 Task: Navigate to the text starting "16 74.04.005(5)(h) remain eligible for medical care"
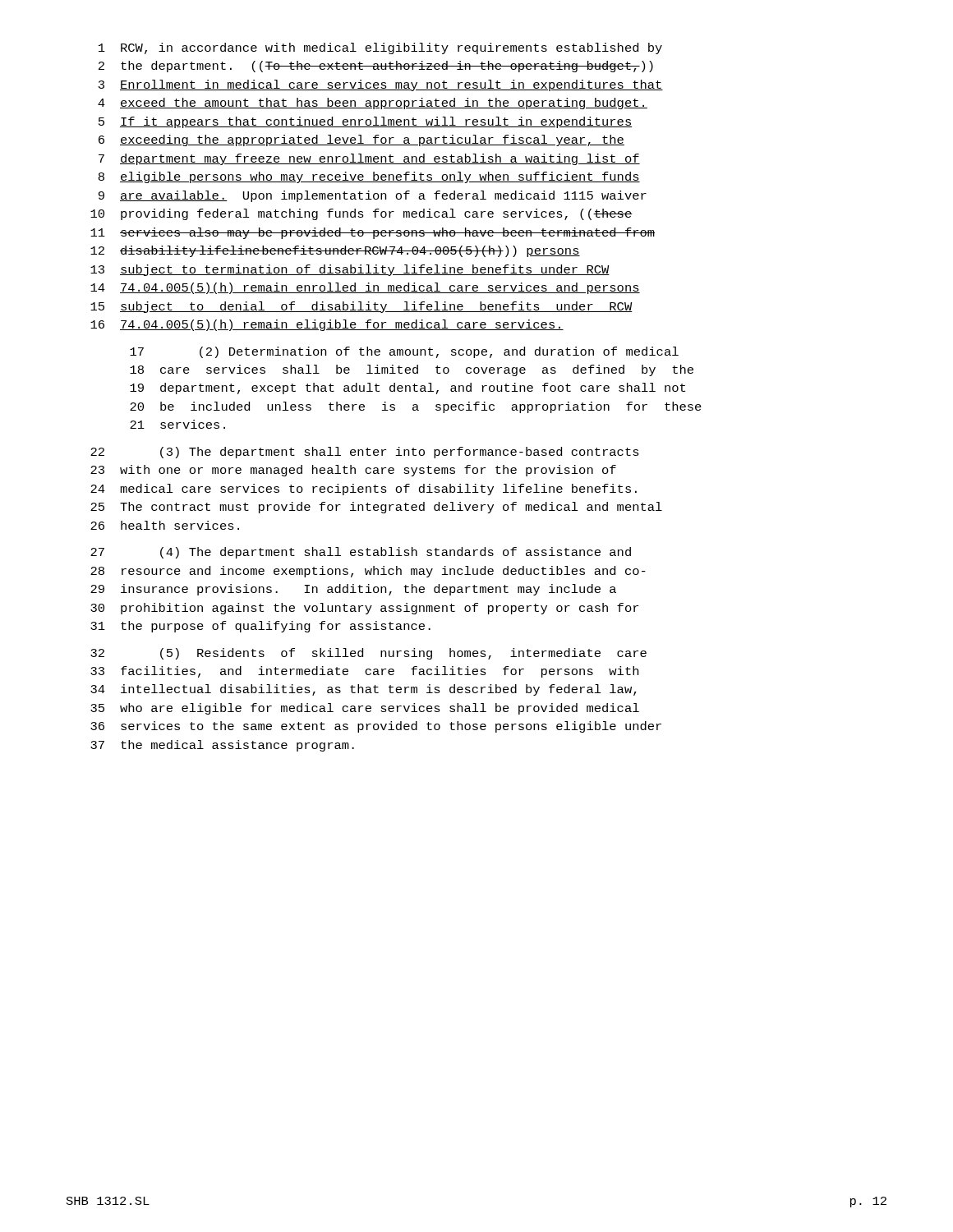click(x=476, y=325)
